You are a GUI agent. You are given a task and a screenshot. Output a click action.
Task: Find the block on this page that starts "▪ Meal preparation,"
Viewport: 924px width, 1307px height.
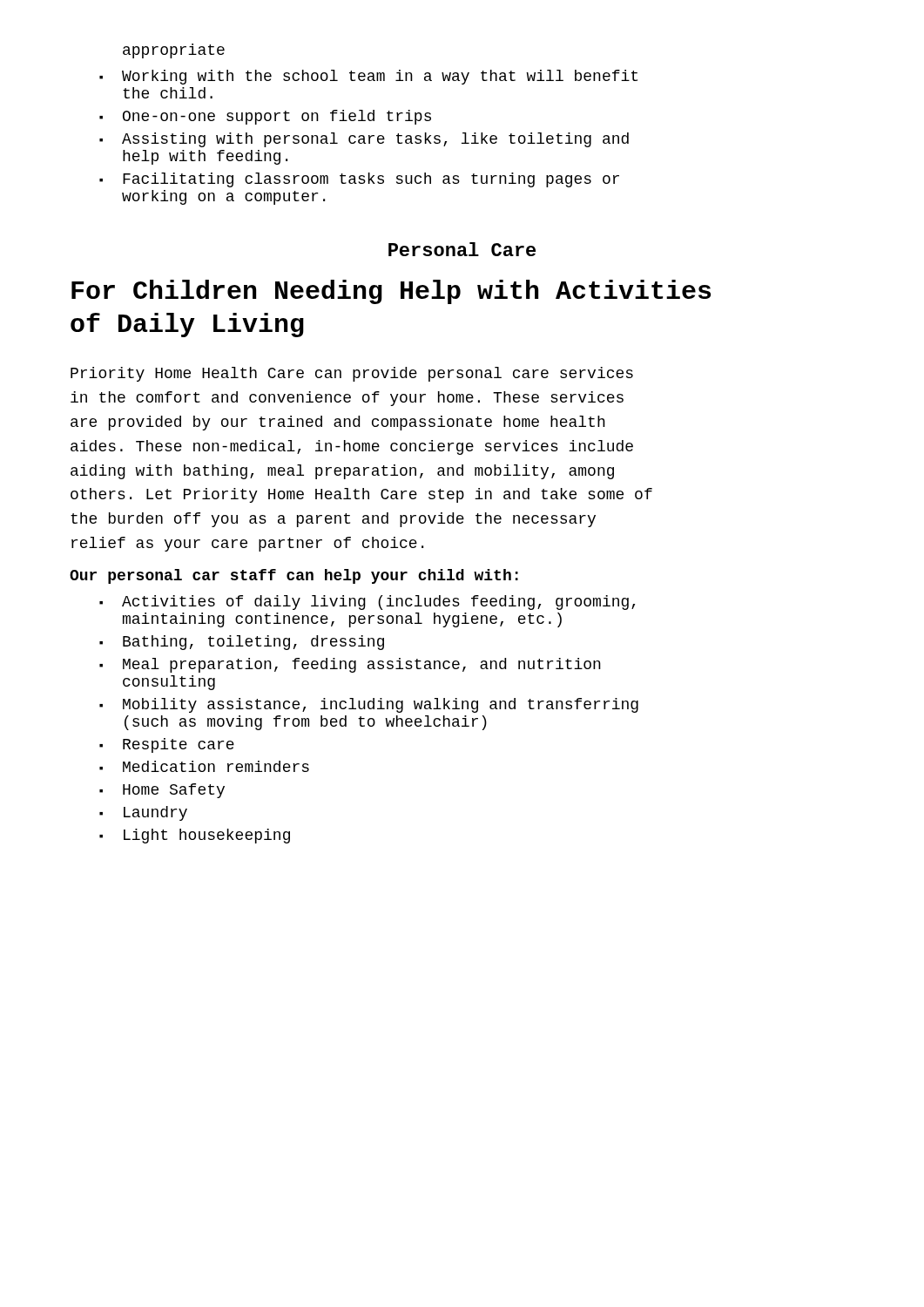pos(476,674)
